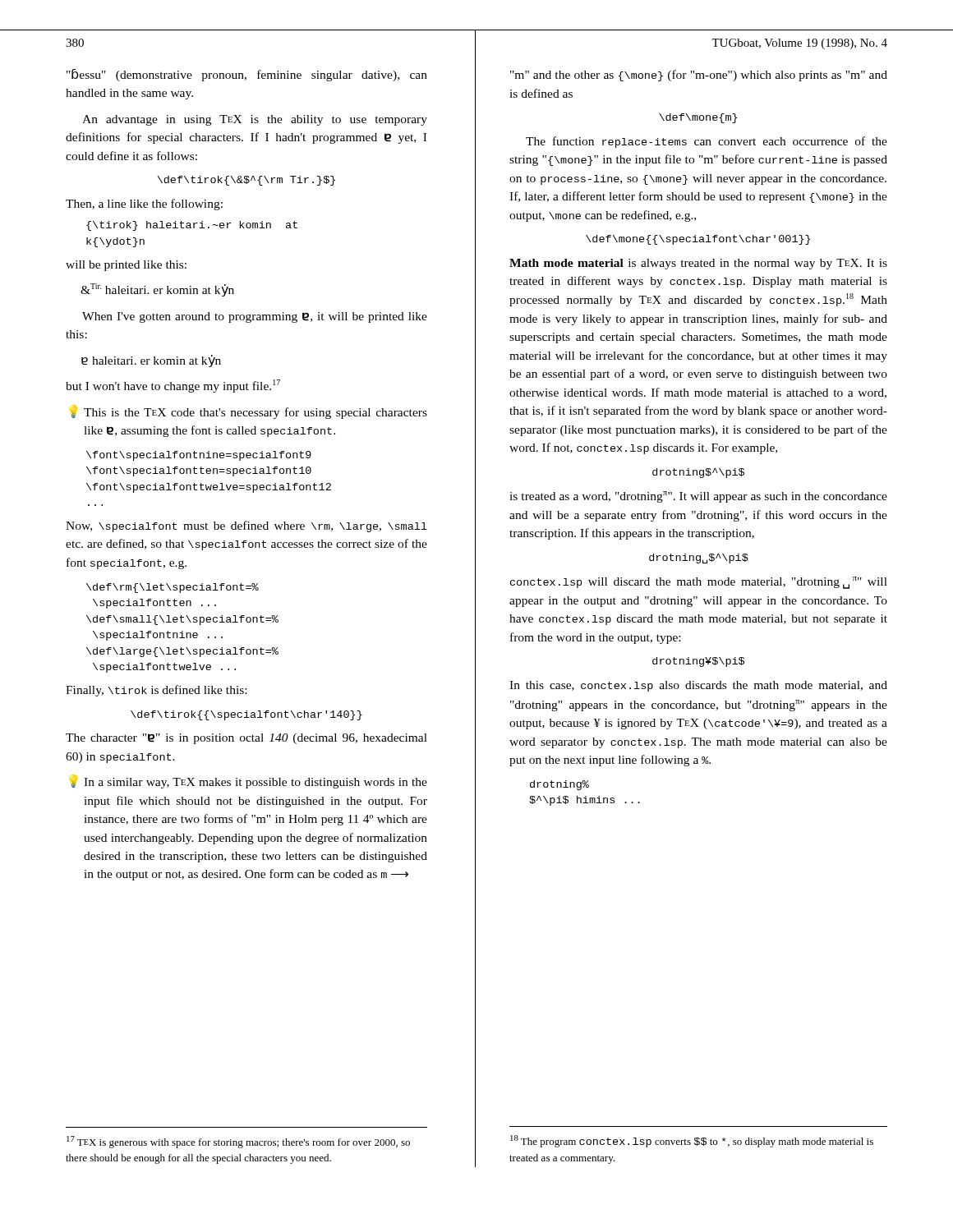Viewport: 953px width, 1232px height.
Task: Point to the block beginning "\def\rm{\let\specialfont=% \specialfontten ...\def\small{\let\specialfont=% \specialfontnine ...\def\large{\let\specialfont=% \specialfonttwelve ..."
Action: click(x=246, y=673)
